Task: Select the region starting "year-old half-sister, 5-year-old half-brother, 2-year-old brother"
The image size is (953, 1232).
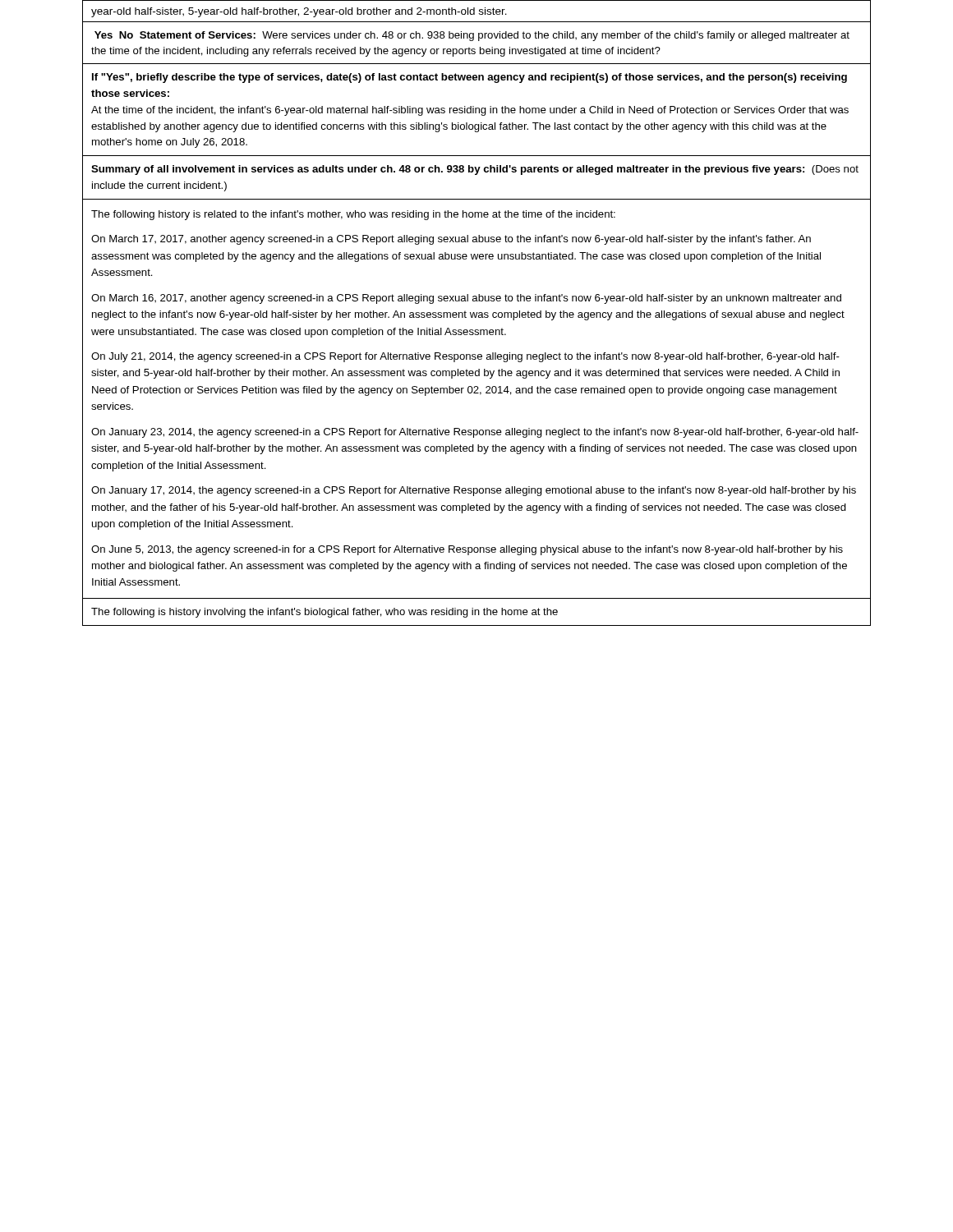Action: pyautogui.click(x=299, y=11)
